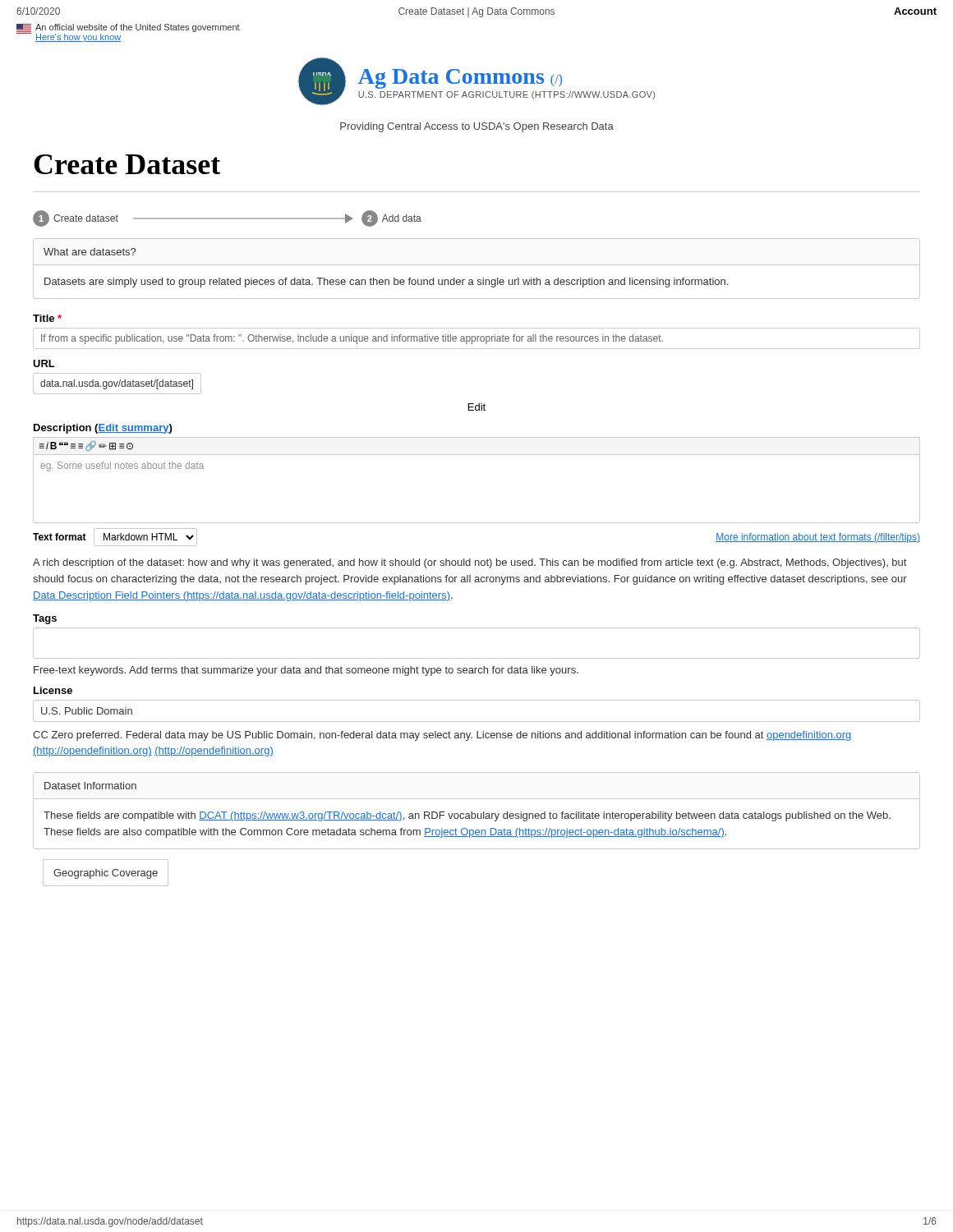Point to the text starting "Providing Central Access to USDA's Open"
The image size is (953, 1232).
click(476, 126)
